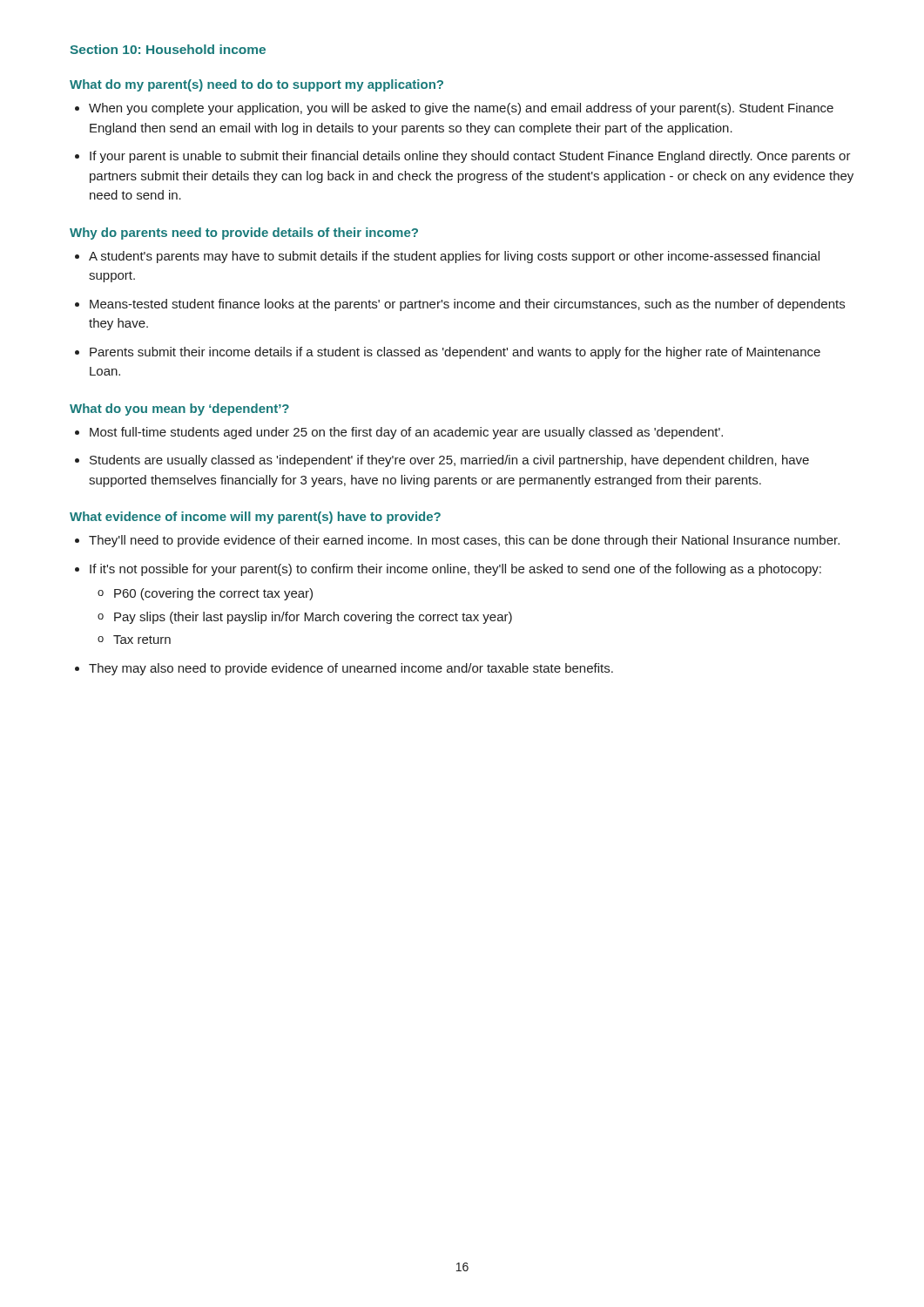Point to the block starting "When you complete your application, you will"

pos(461,117)
